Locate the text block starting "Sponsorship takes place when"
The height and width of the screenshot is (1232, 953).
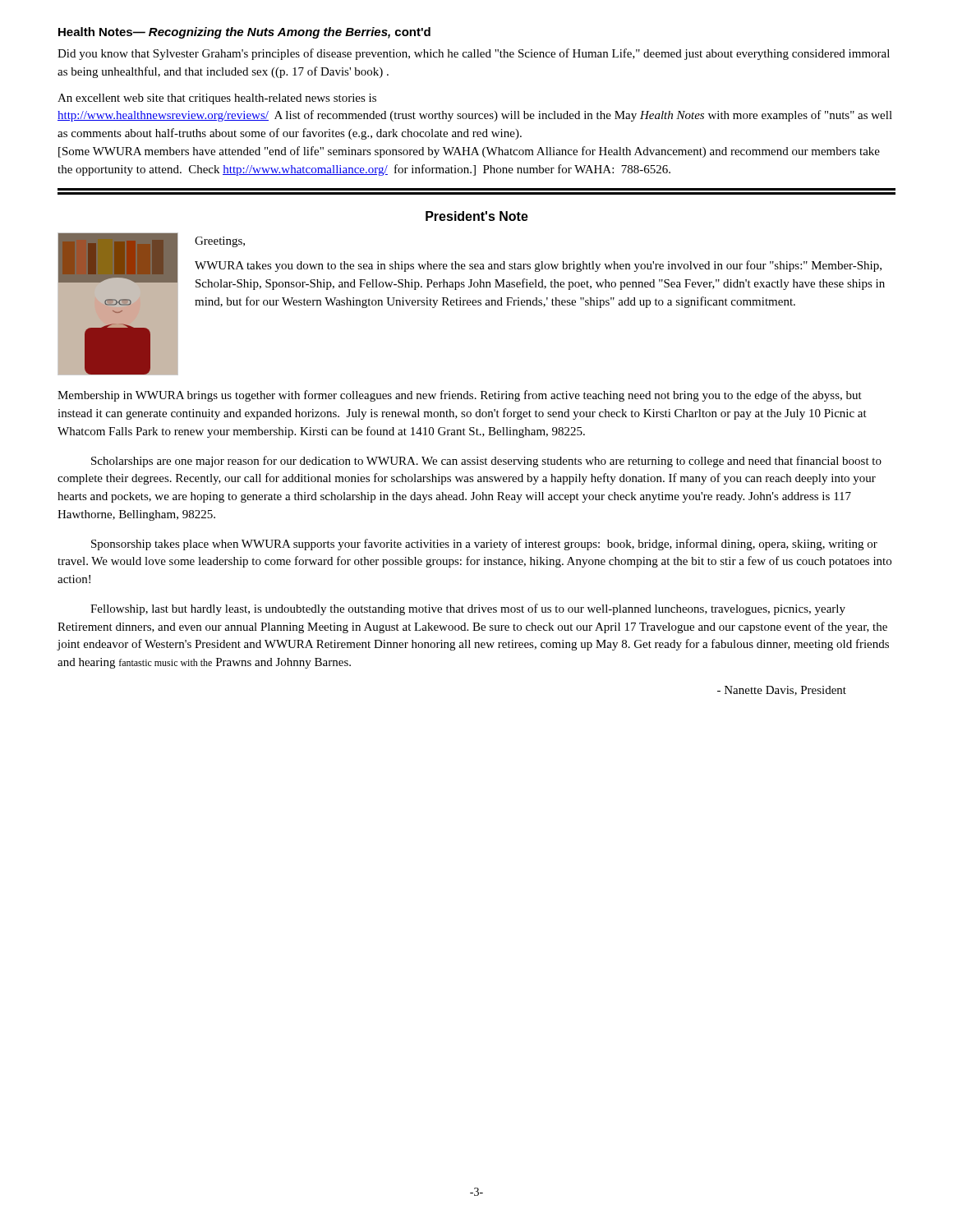pos(475,561)
